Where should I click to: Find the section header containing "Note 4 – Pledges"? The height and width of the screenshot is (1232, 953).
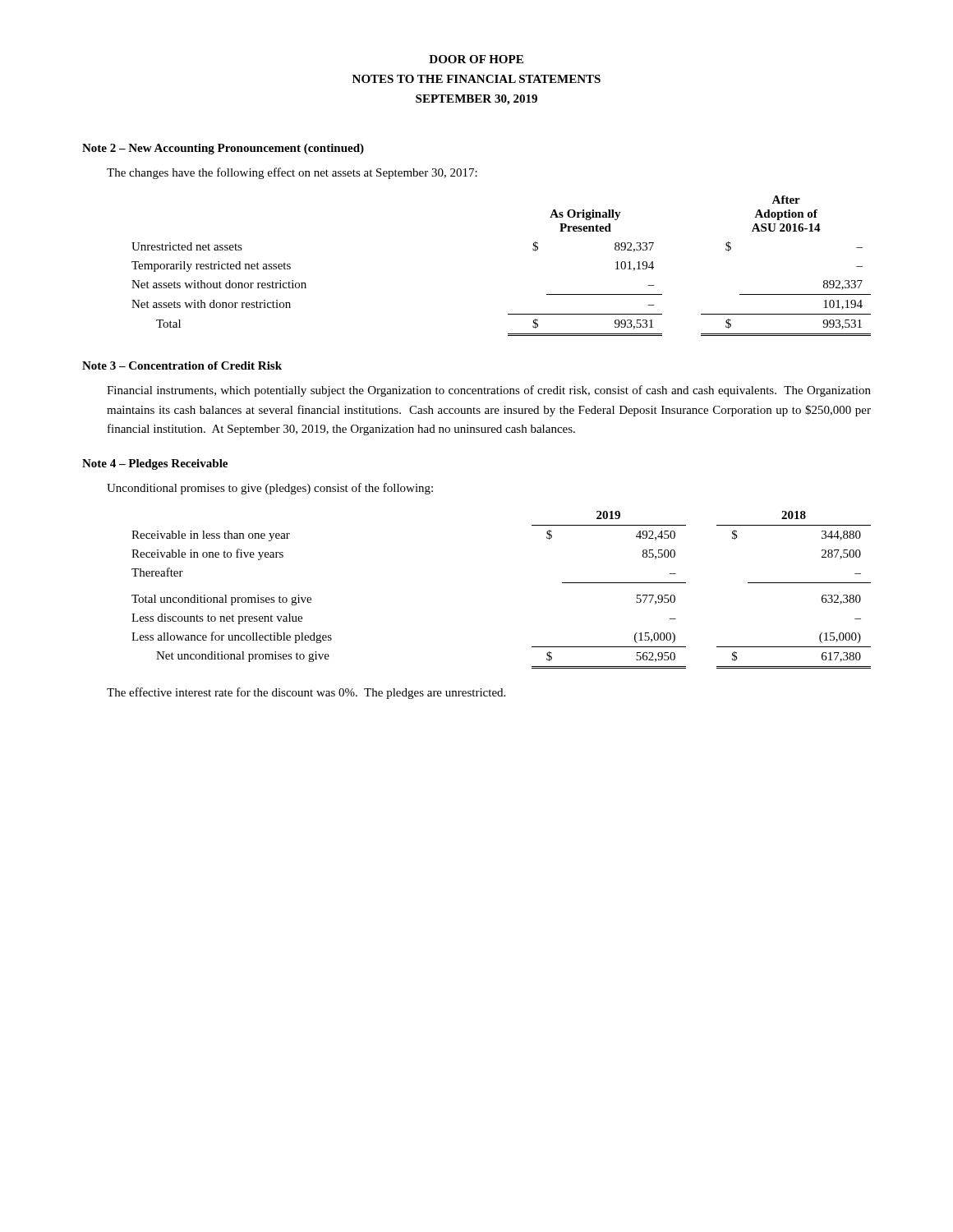(155, 463)
